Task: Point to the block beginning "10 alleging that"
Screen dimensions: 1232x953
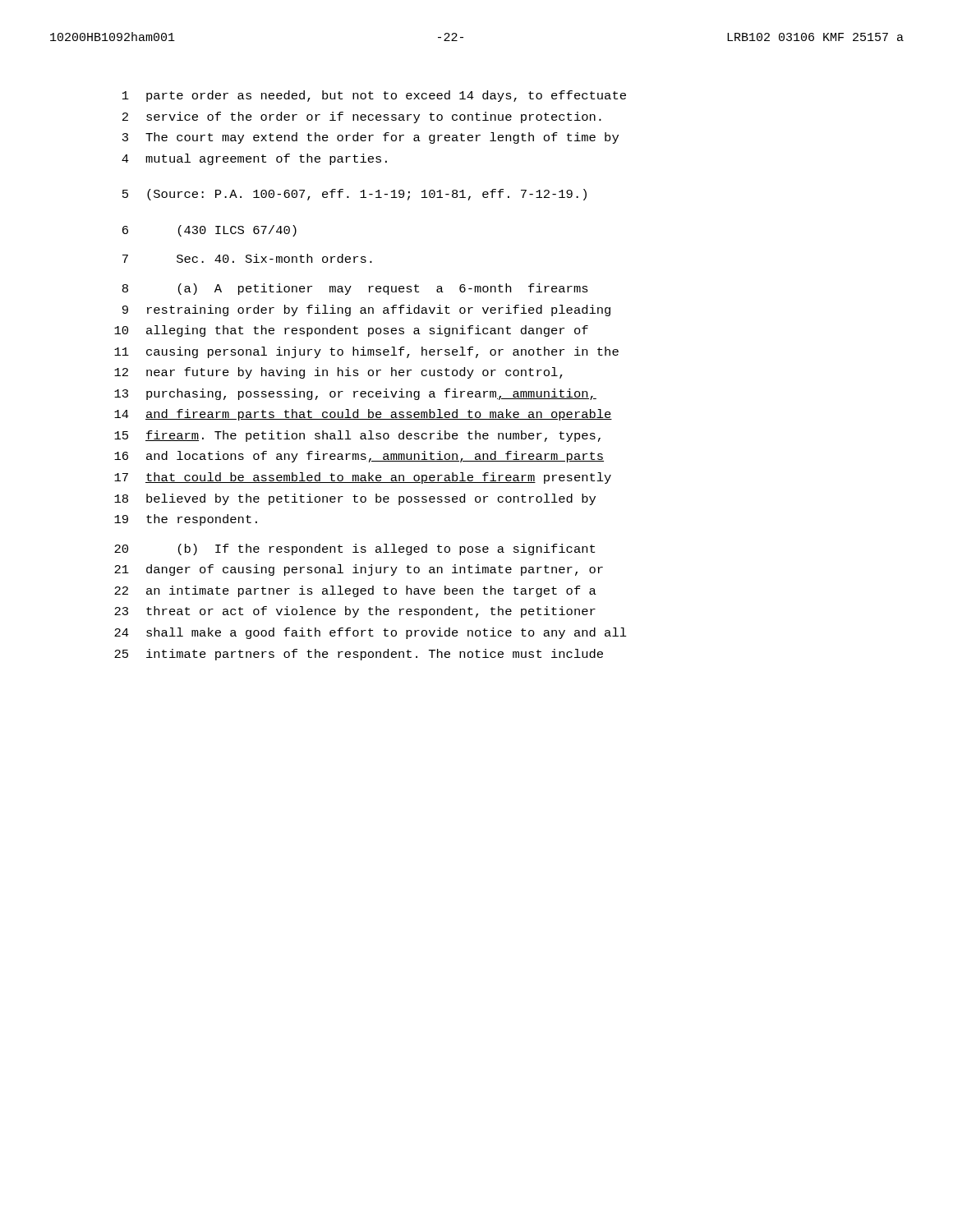Action: [487, 332]
